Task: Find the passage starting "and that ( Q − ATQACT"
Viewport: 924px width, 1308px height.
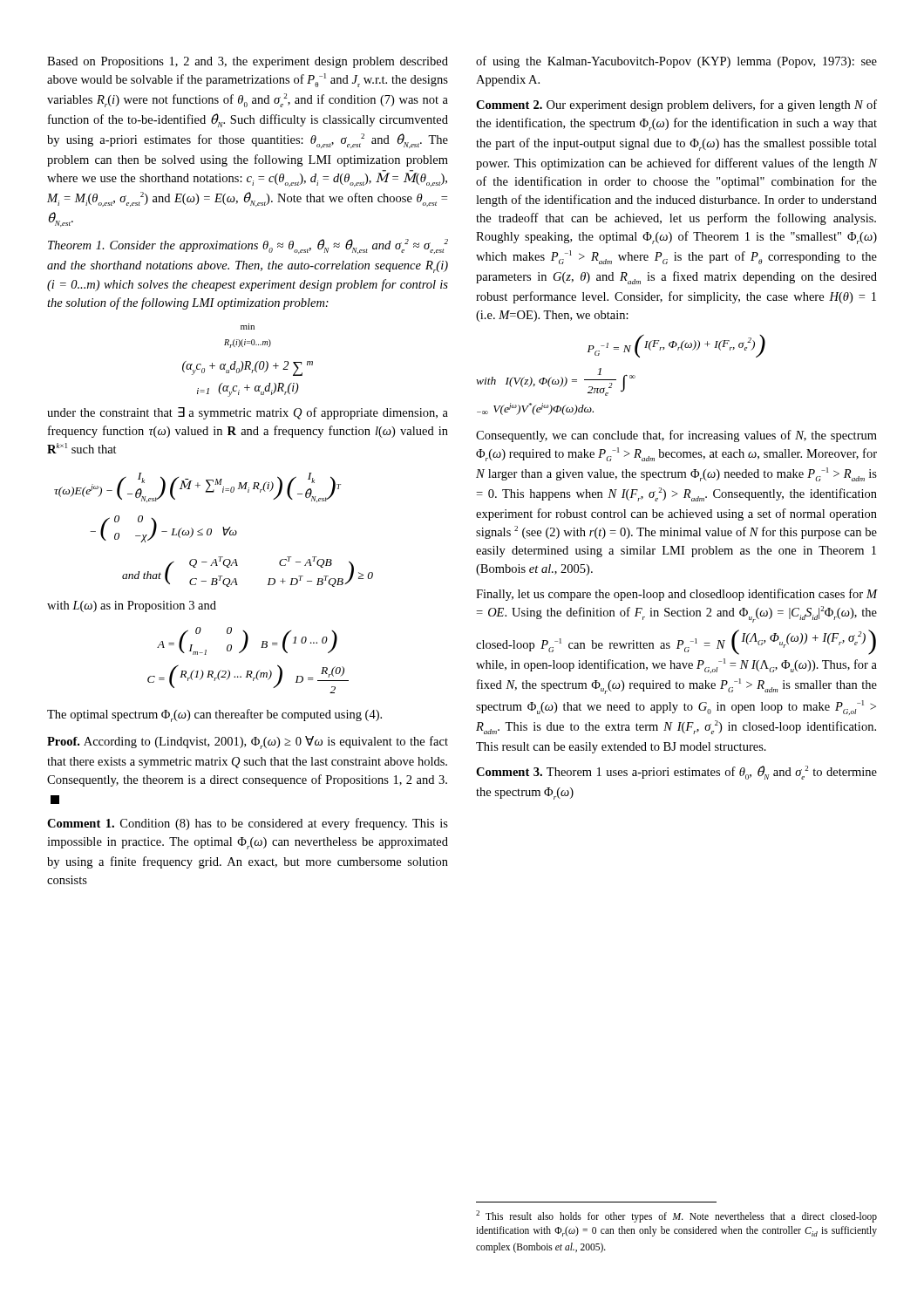Action: [x=248, y=571]
